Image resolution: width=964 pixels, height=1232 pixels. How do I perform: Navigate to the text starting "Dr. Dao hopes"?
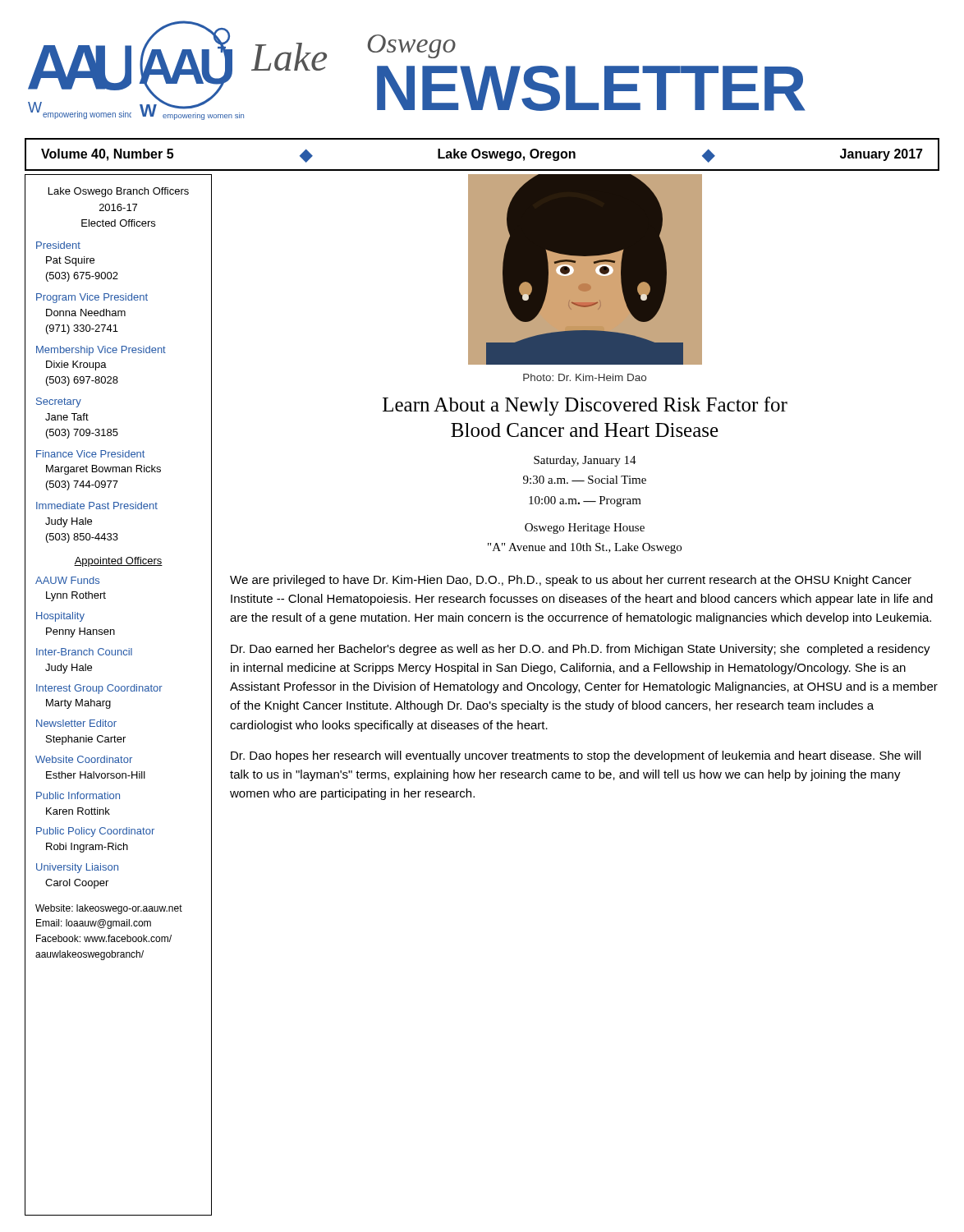pyautogui.click(x=576, y=774)
